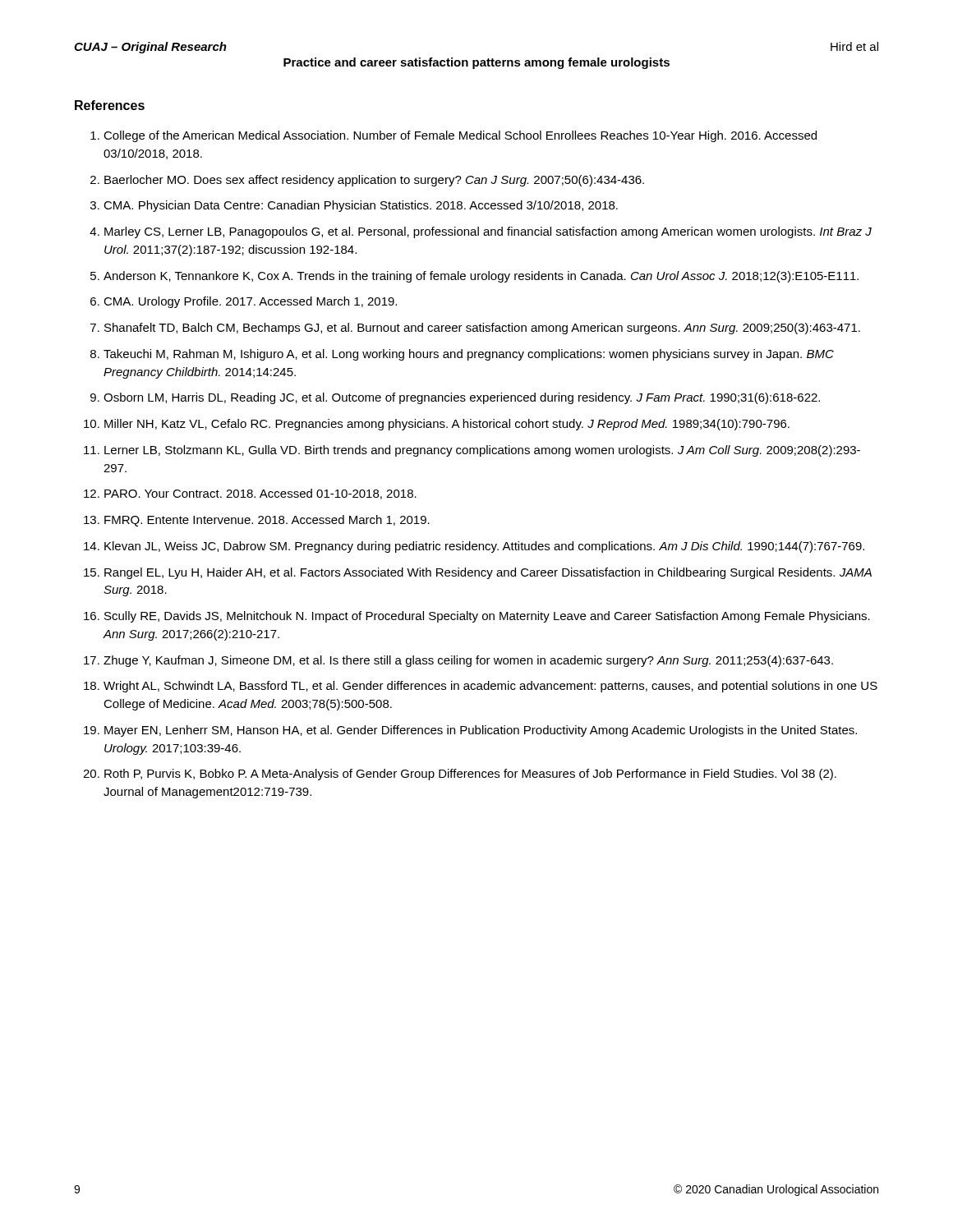The width and height of the screenshot is (953, 1232).
Task: Click on the list item that reads "Lerner LB, Stolzmann"
Action: 482,458
